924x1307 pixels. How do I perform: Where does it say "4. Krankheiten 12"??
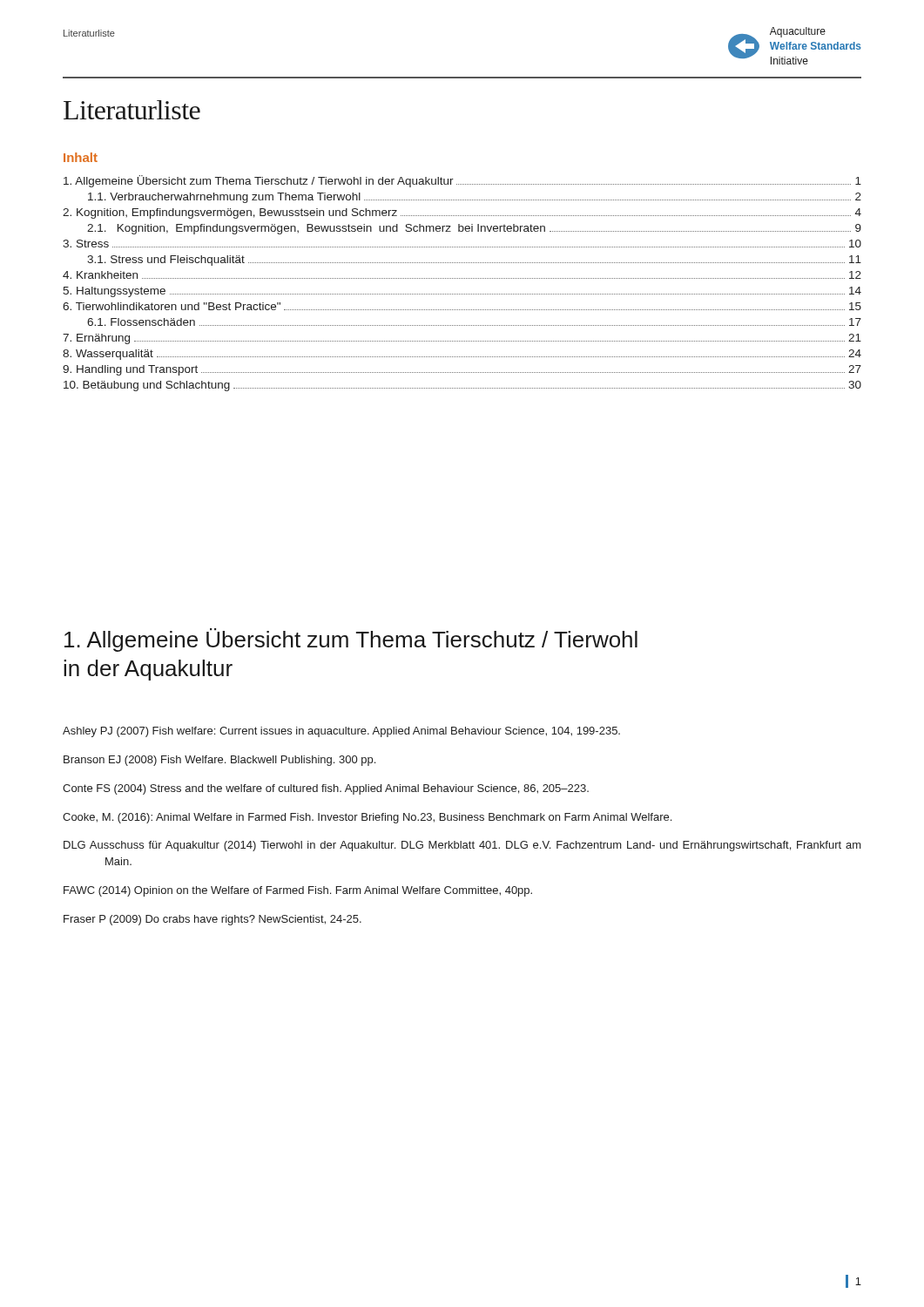click(462, 275)
